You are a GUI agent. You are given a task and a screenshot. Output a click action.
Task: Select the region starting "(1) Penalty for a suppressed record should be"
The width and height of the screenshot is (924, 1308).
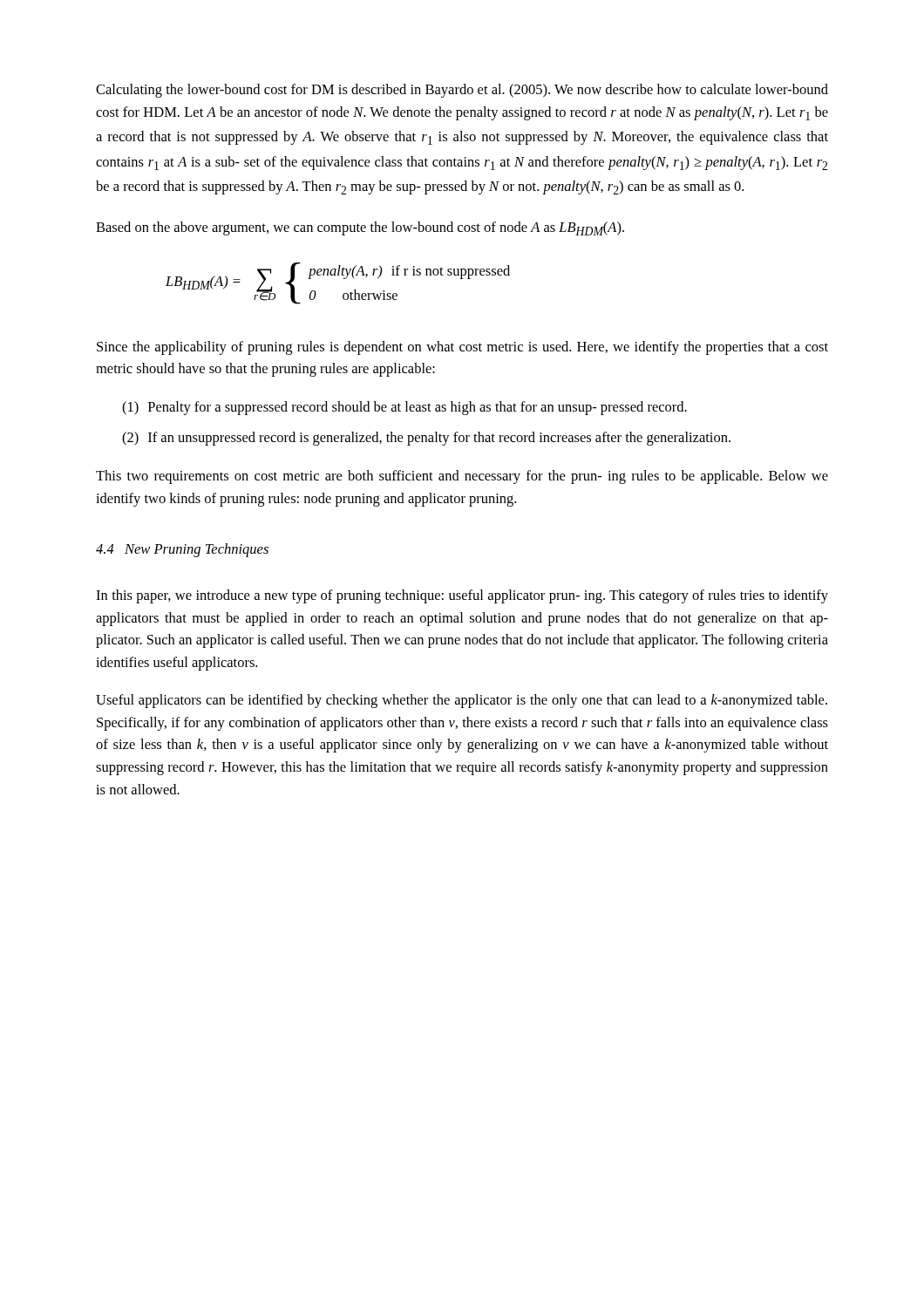(475, 407)
